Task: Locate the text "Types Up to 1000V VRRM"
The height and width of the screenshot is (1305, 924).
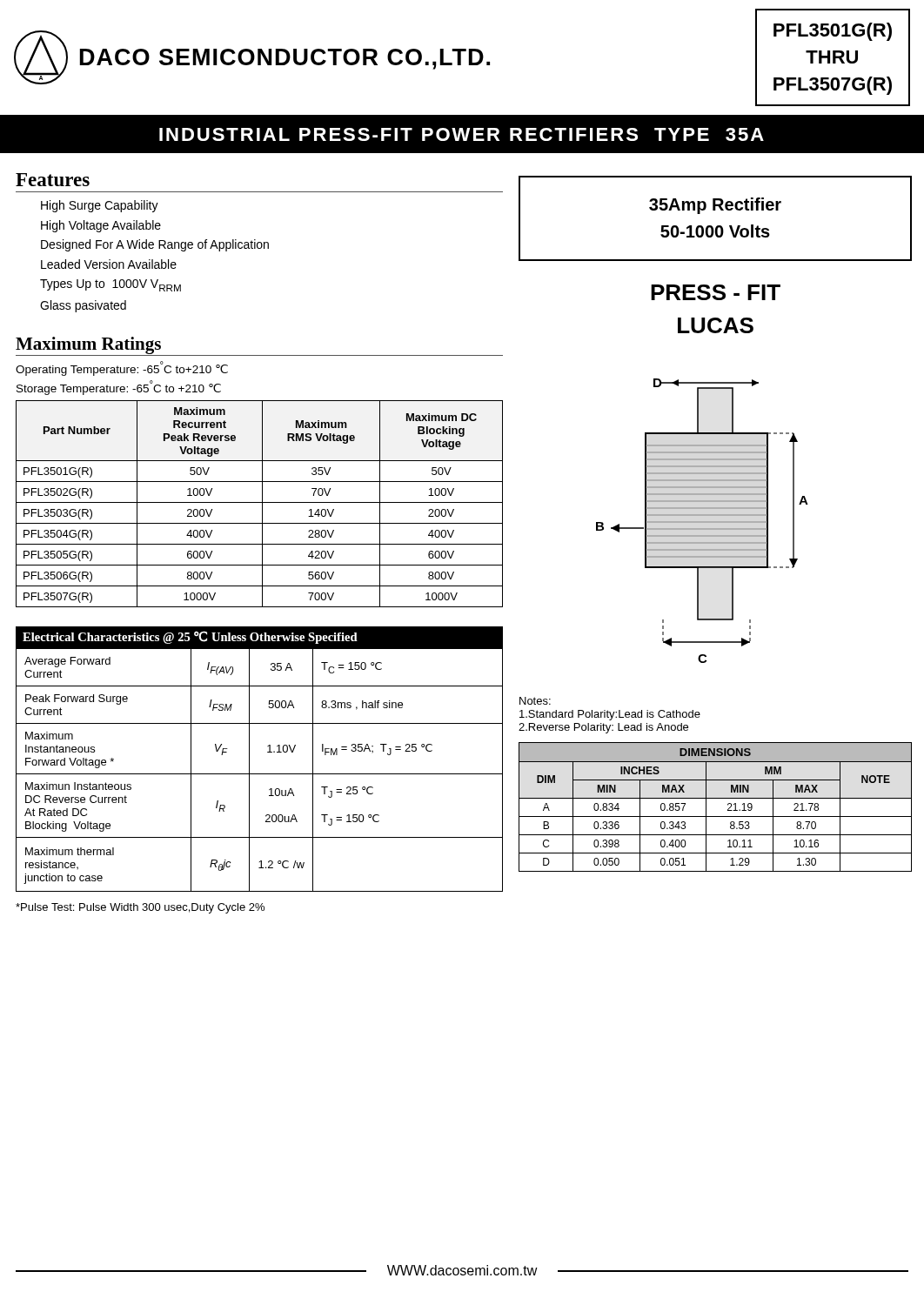Action: (x=111, y=285)
